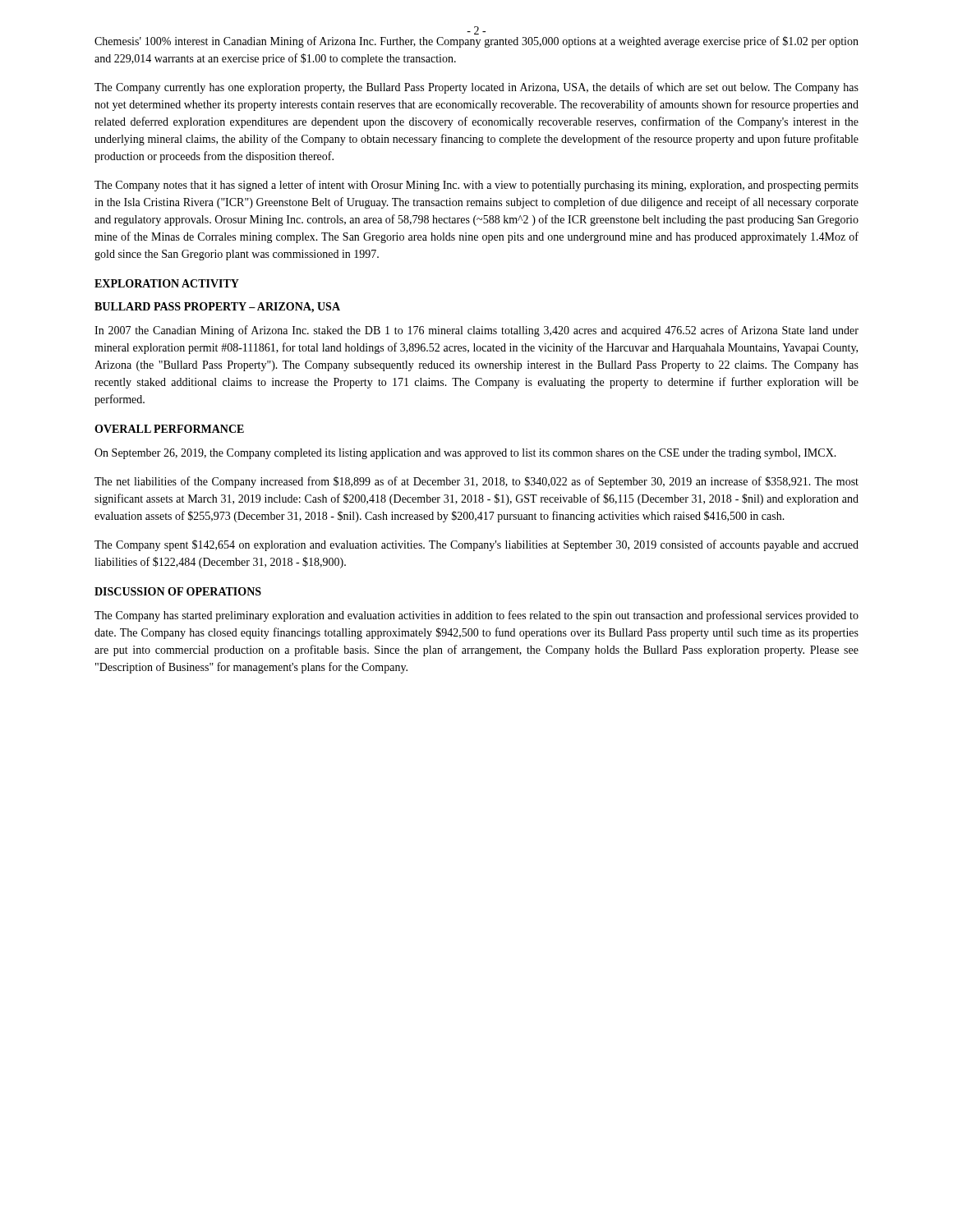Point to the text starting "EXPLORATION ACTIVITY"

(167, 284)
